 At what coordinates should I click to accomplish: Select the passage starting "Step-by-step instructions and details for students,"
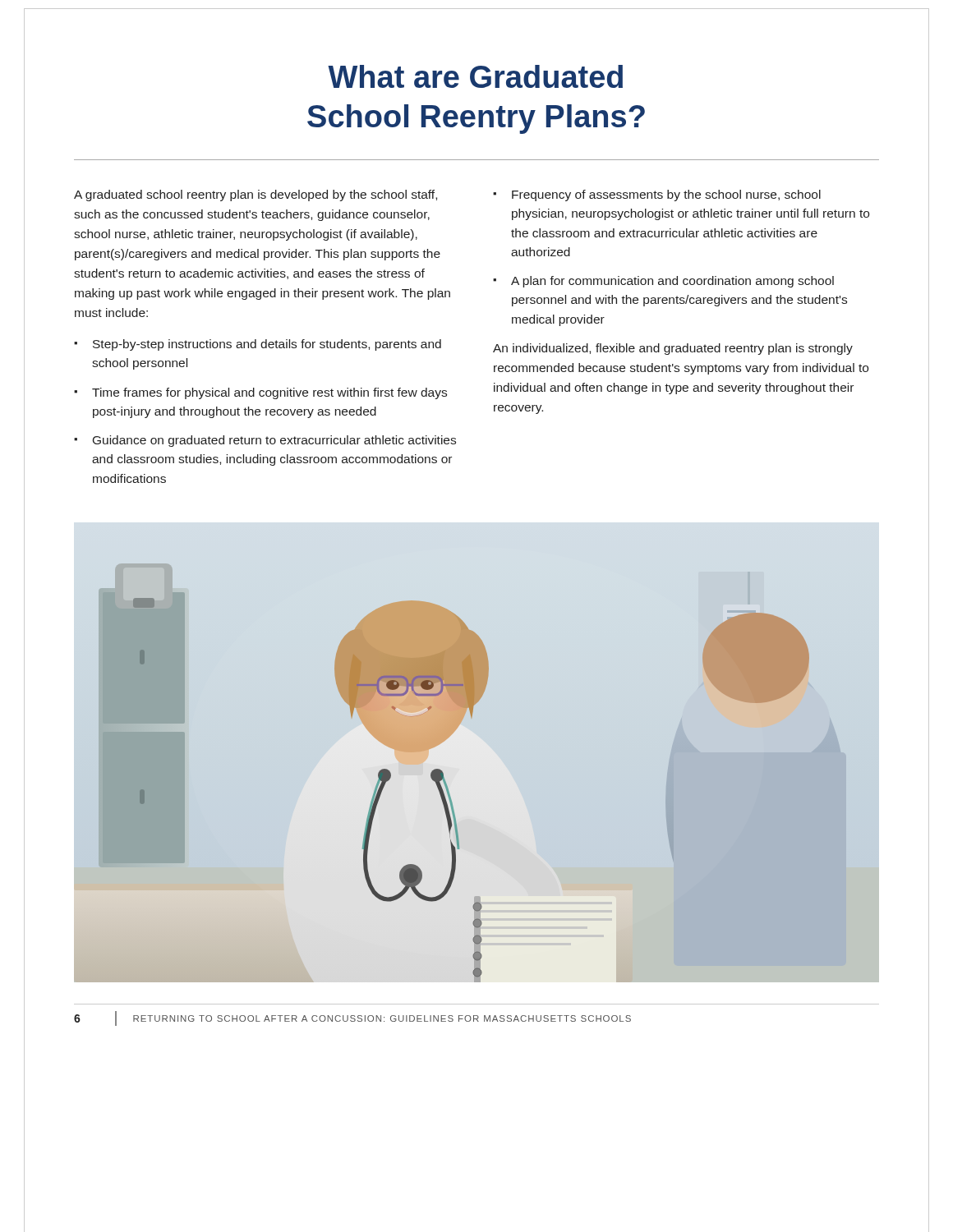click(267, 353)
